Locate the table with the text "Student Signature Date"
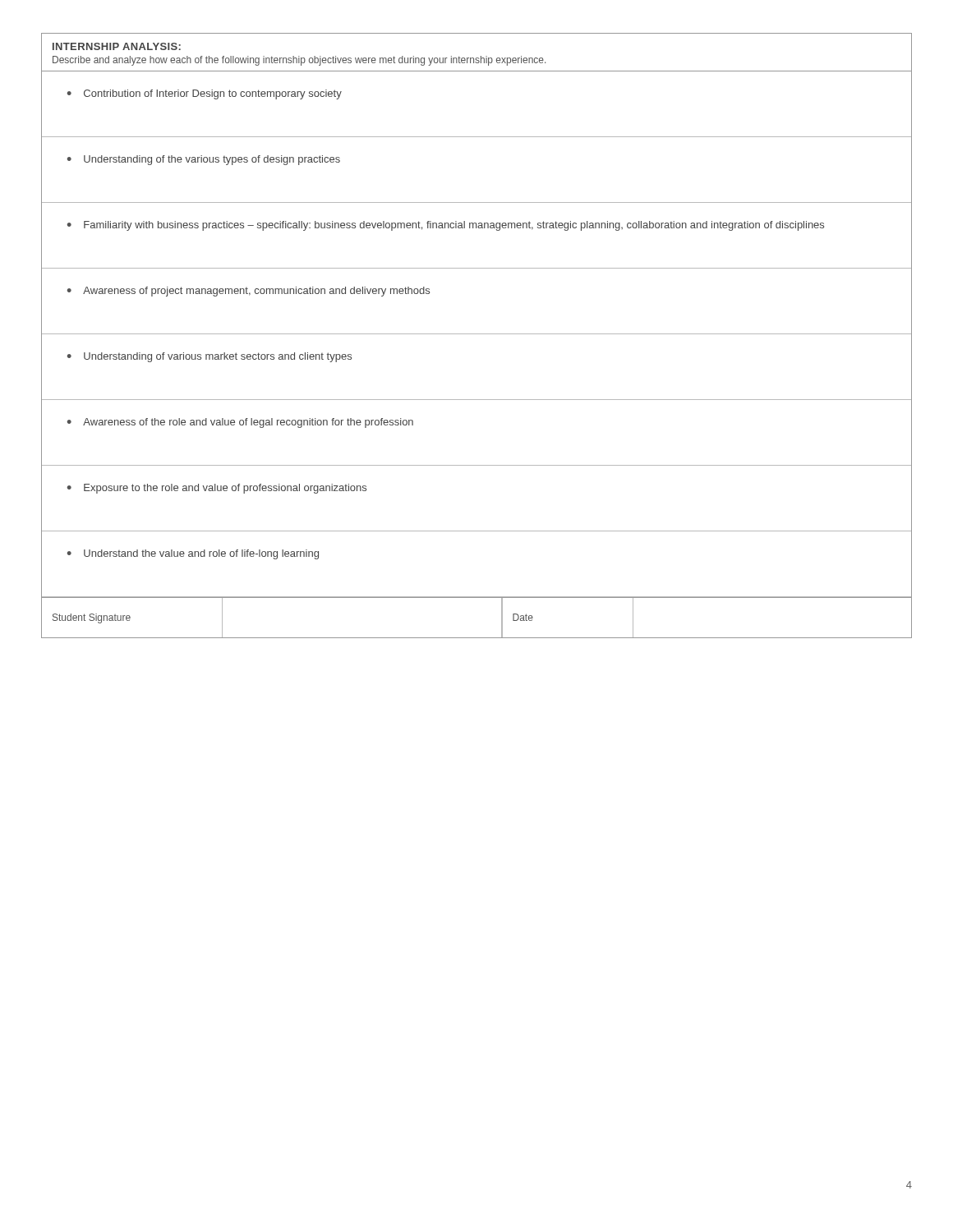Viewport: 953px width, 1232px height. (476, 617)
